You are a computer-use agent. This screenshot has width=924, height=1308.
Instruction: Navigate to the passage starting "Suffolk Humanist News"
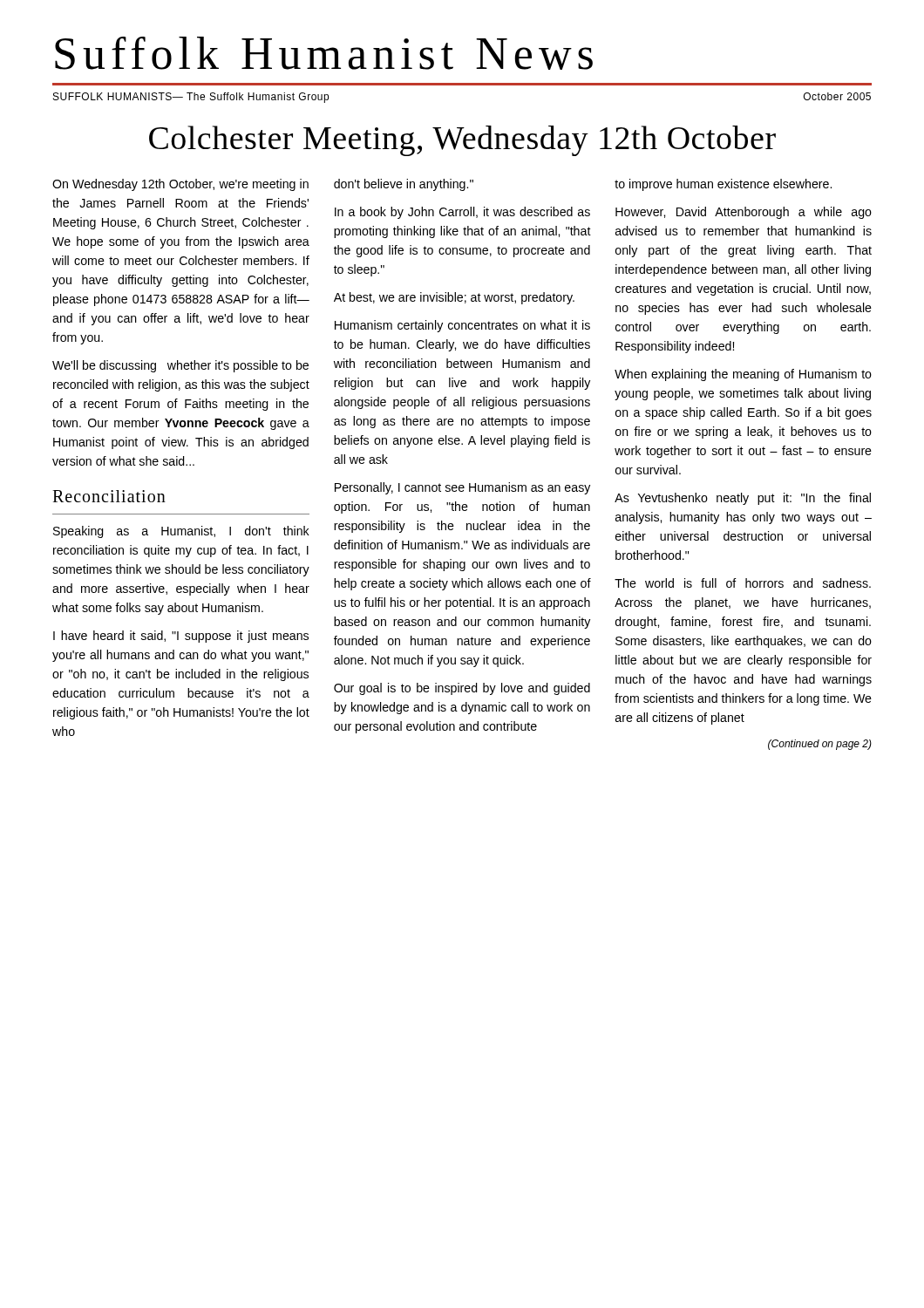[x=462, y=54]
